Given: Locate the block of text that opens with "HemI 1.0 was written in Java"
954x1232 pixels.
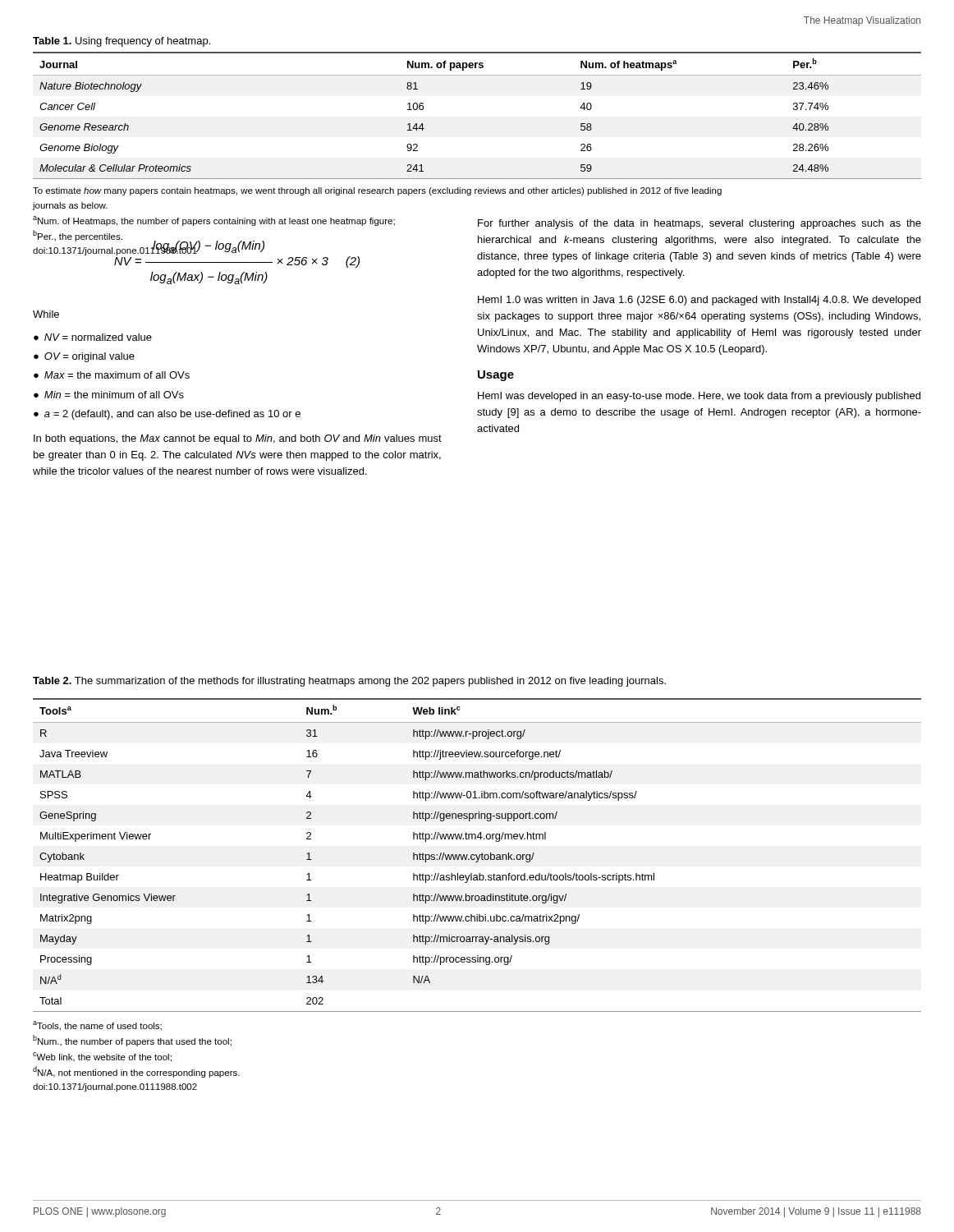Looking at the screenshot, I should (699, 324).
